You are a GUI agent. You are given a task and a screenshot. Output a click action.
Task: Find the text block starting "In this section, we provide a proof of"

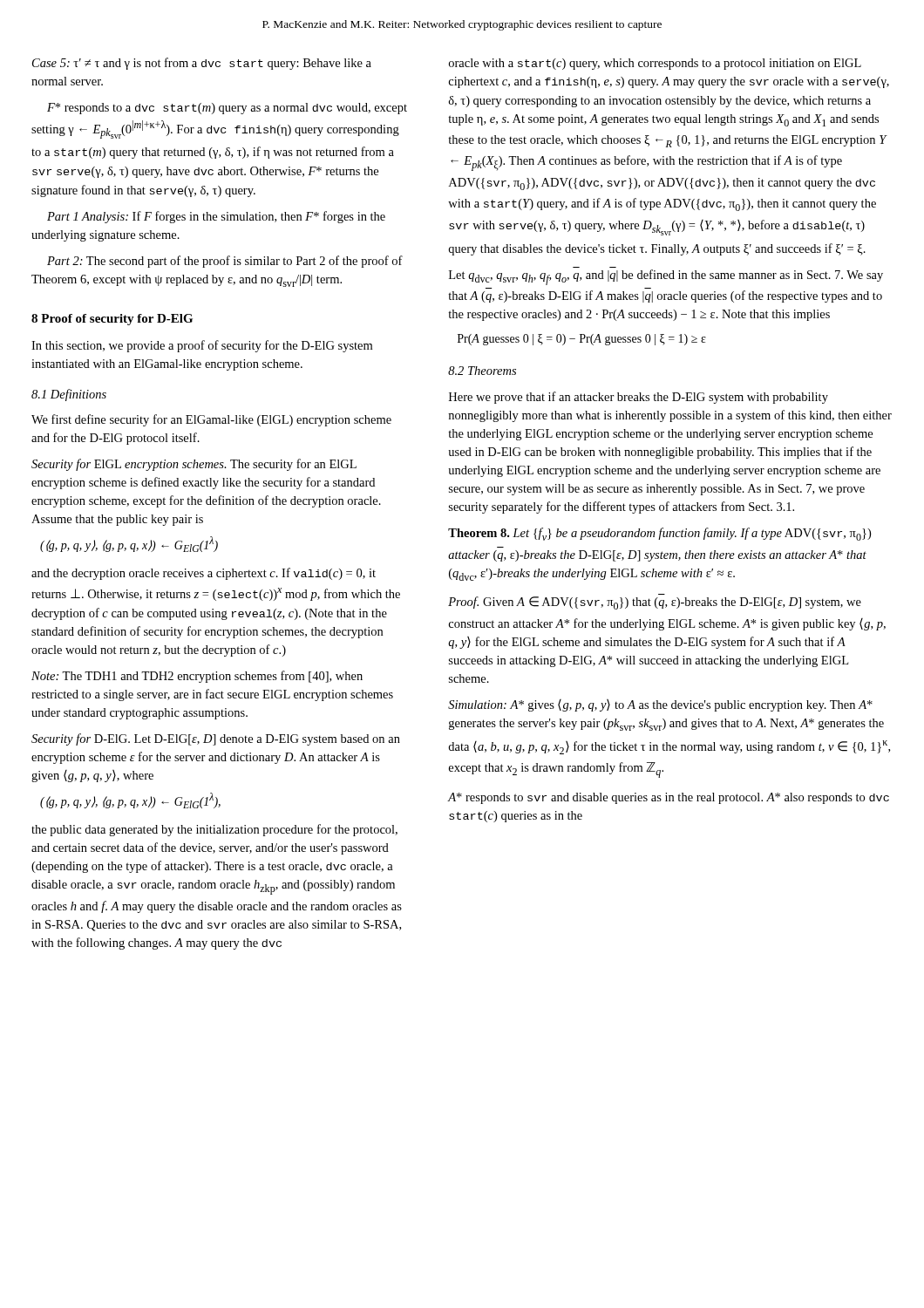click(x=202, y=355)
